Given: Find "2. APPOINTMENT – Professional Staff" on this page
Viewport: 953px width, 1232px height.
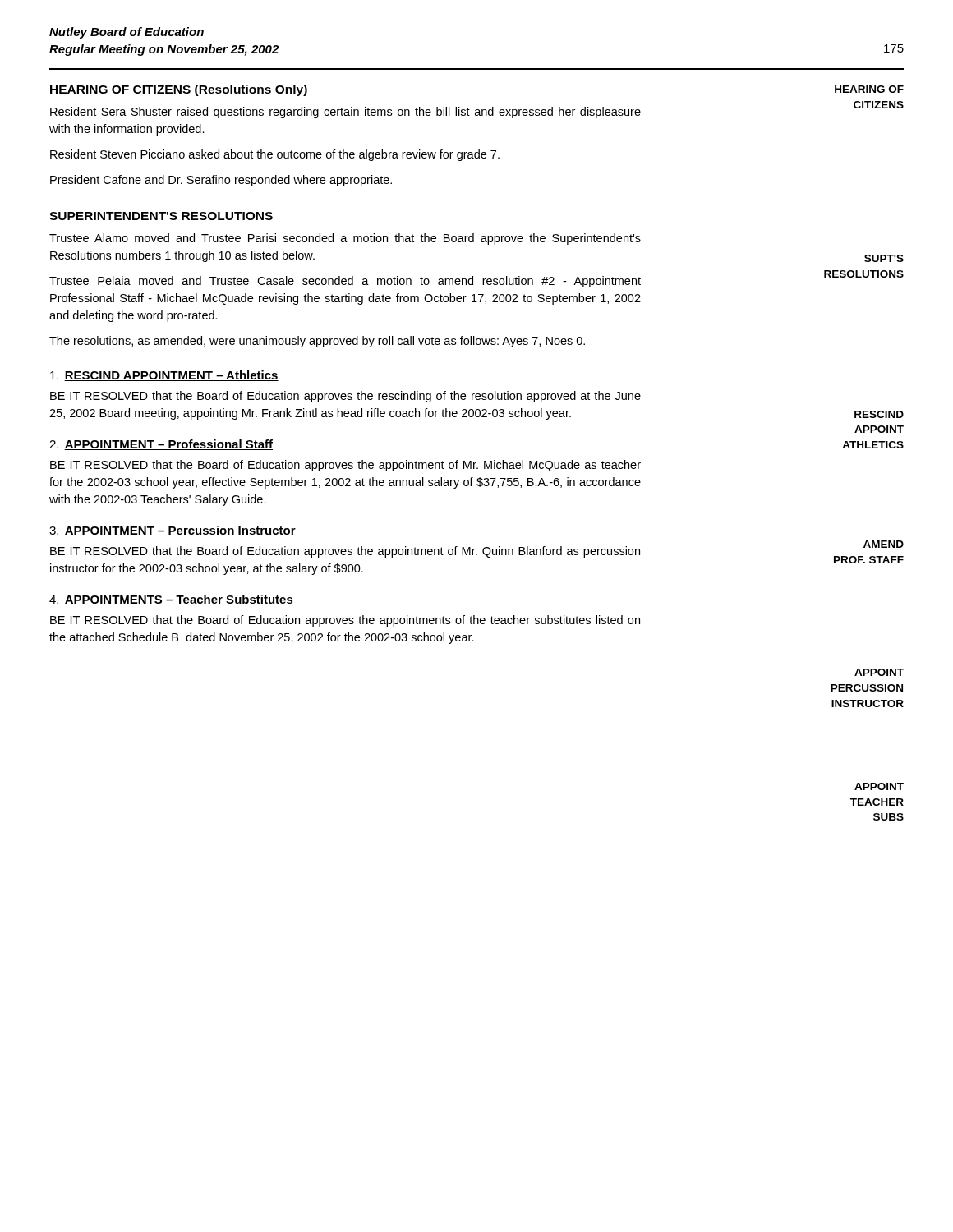Looking at the screenshot, I should click(161, 444).
